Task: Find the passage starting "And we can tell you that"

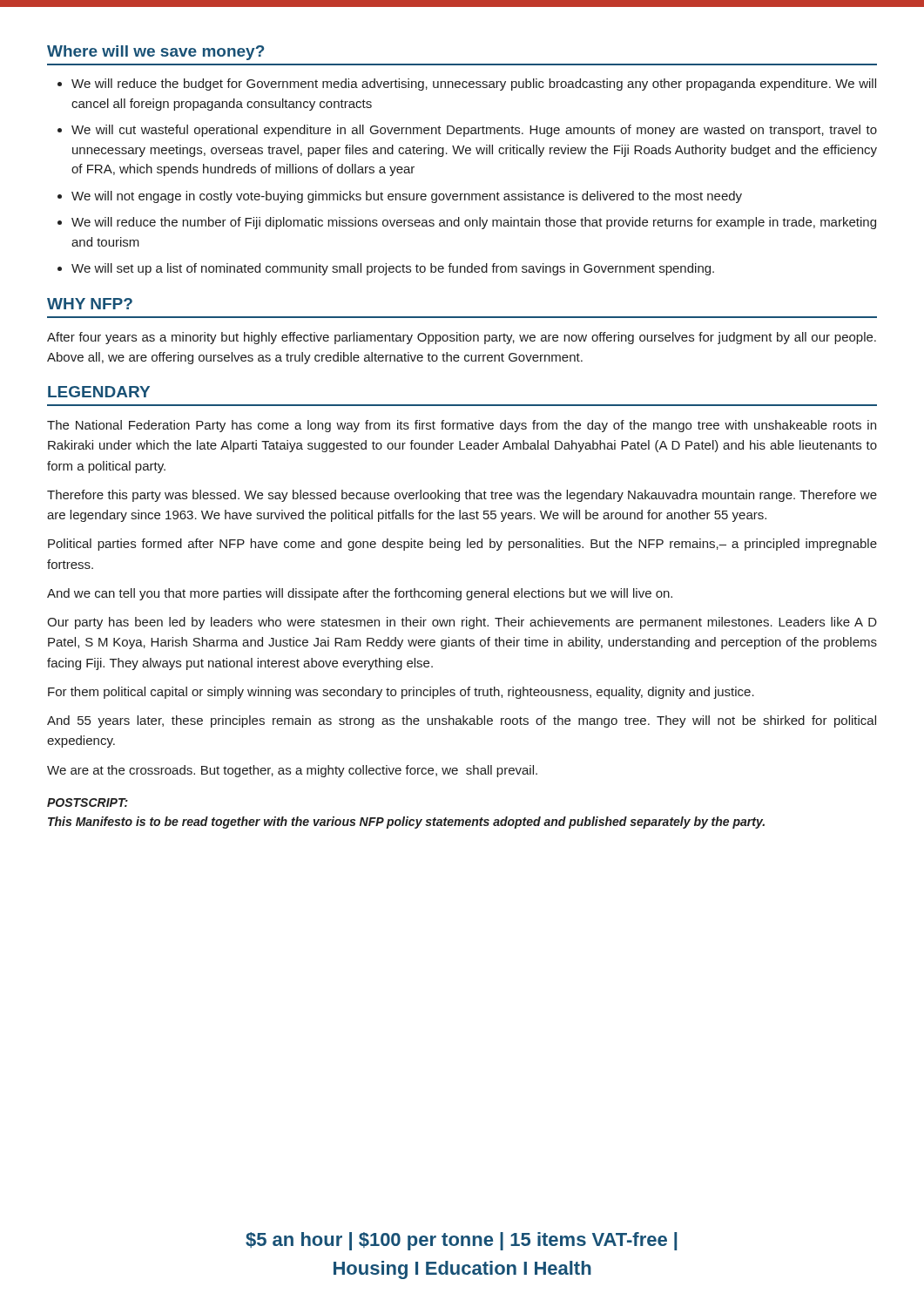Action: 360,593
